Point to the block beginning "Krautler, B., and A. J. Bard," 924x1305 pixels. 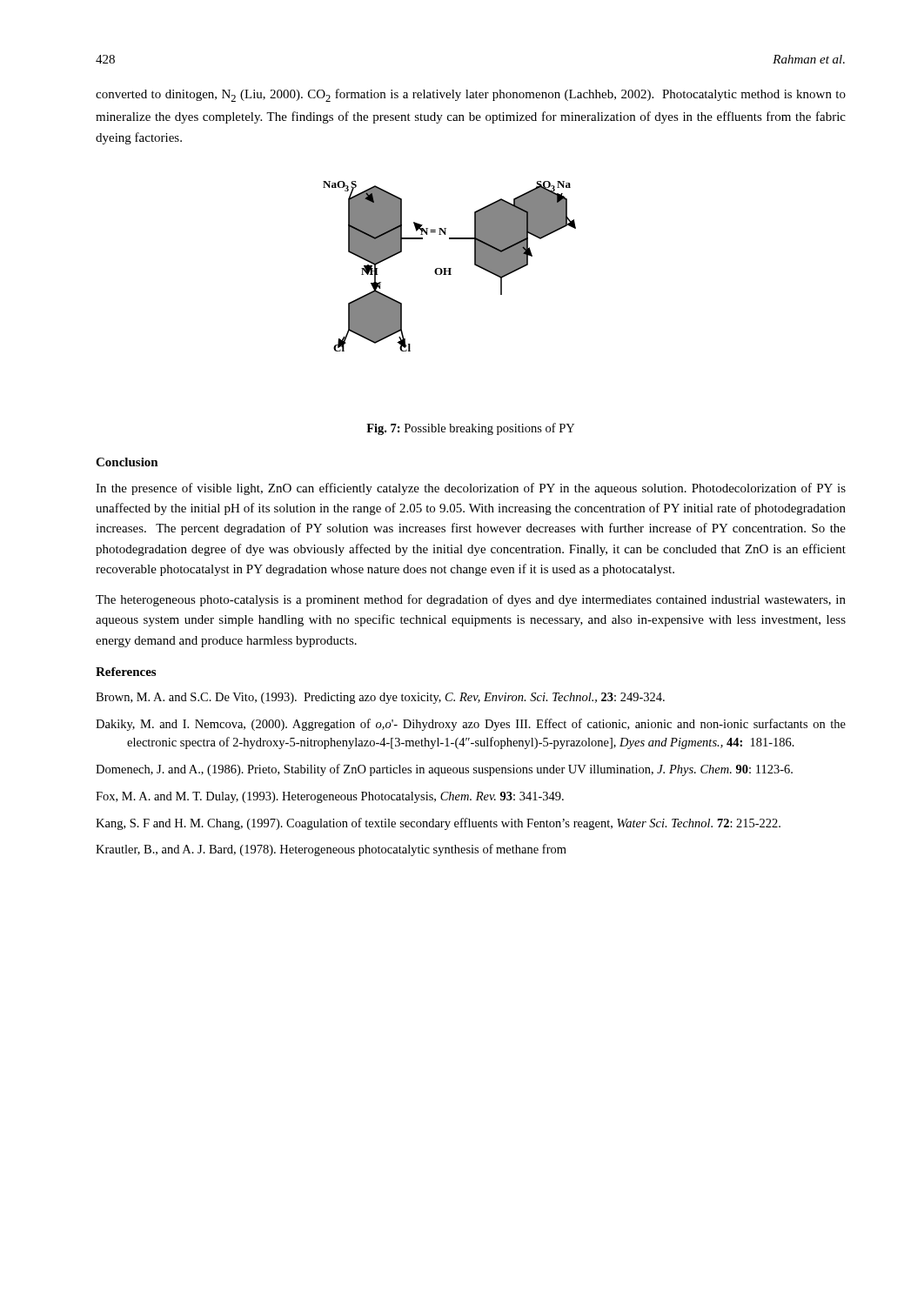331,849
